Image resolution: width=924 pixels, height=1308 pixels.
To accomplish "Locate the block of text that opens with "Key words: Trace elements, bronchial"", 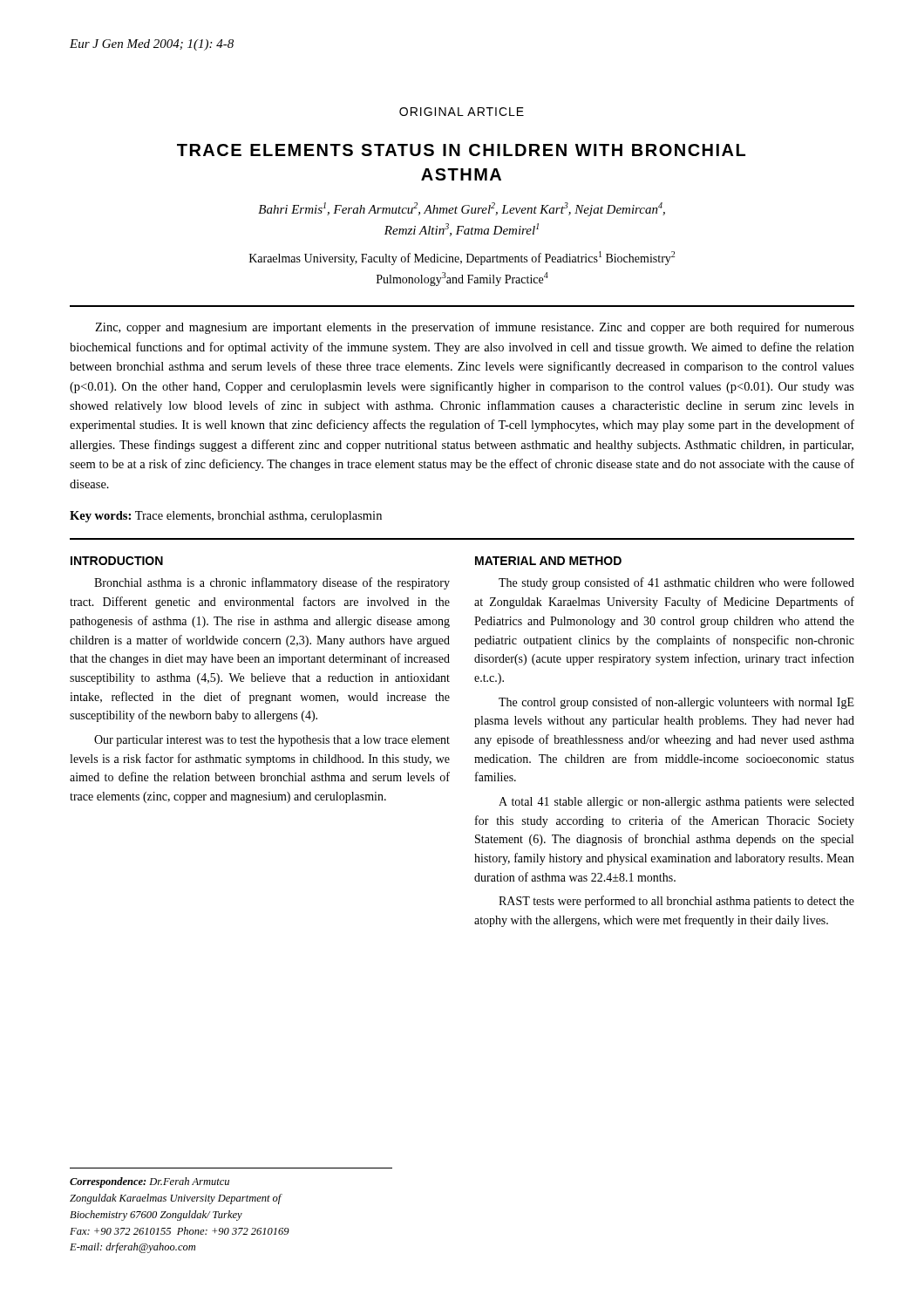I will tap(226, 516).
